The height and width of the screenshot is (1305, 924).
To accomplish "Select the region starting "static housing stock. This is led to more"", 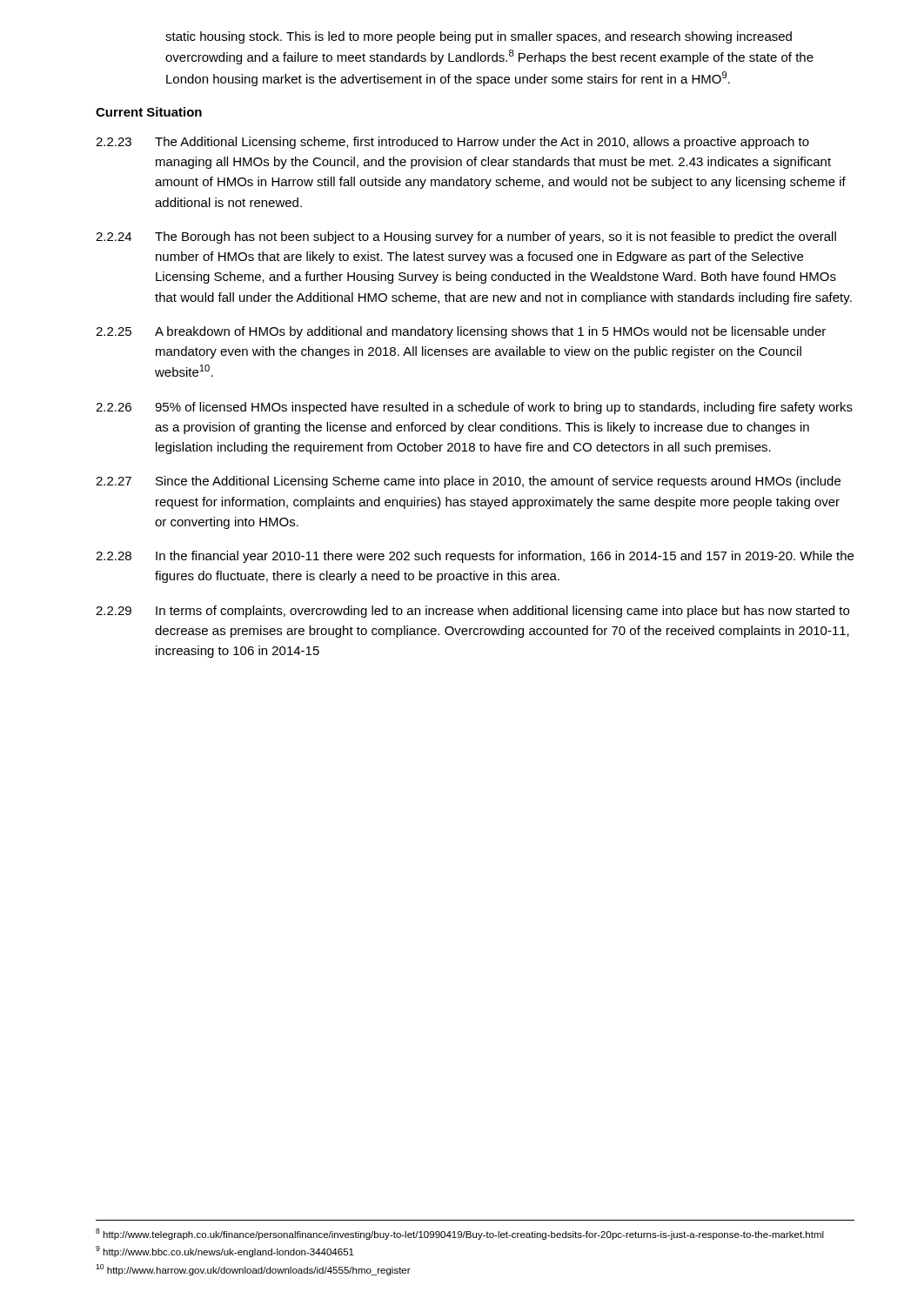I will 489,57.
